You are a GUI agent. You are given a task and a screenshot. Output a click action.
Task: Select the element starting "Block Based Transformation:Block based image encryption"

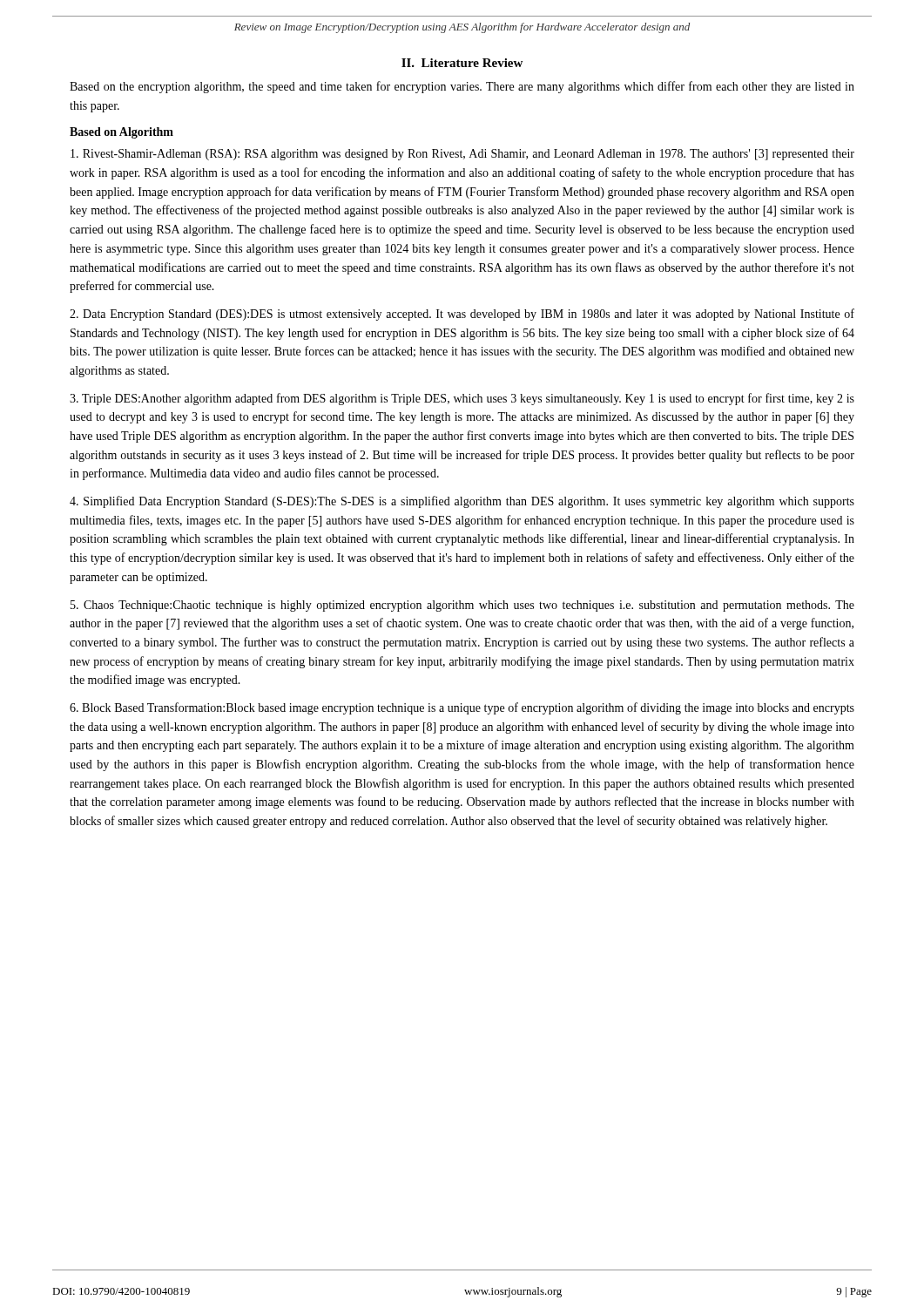[x=462, y=765]
